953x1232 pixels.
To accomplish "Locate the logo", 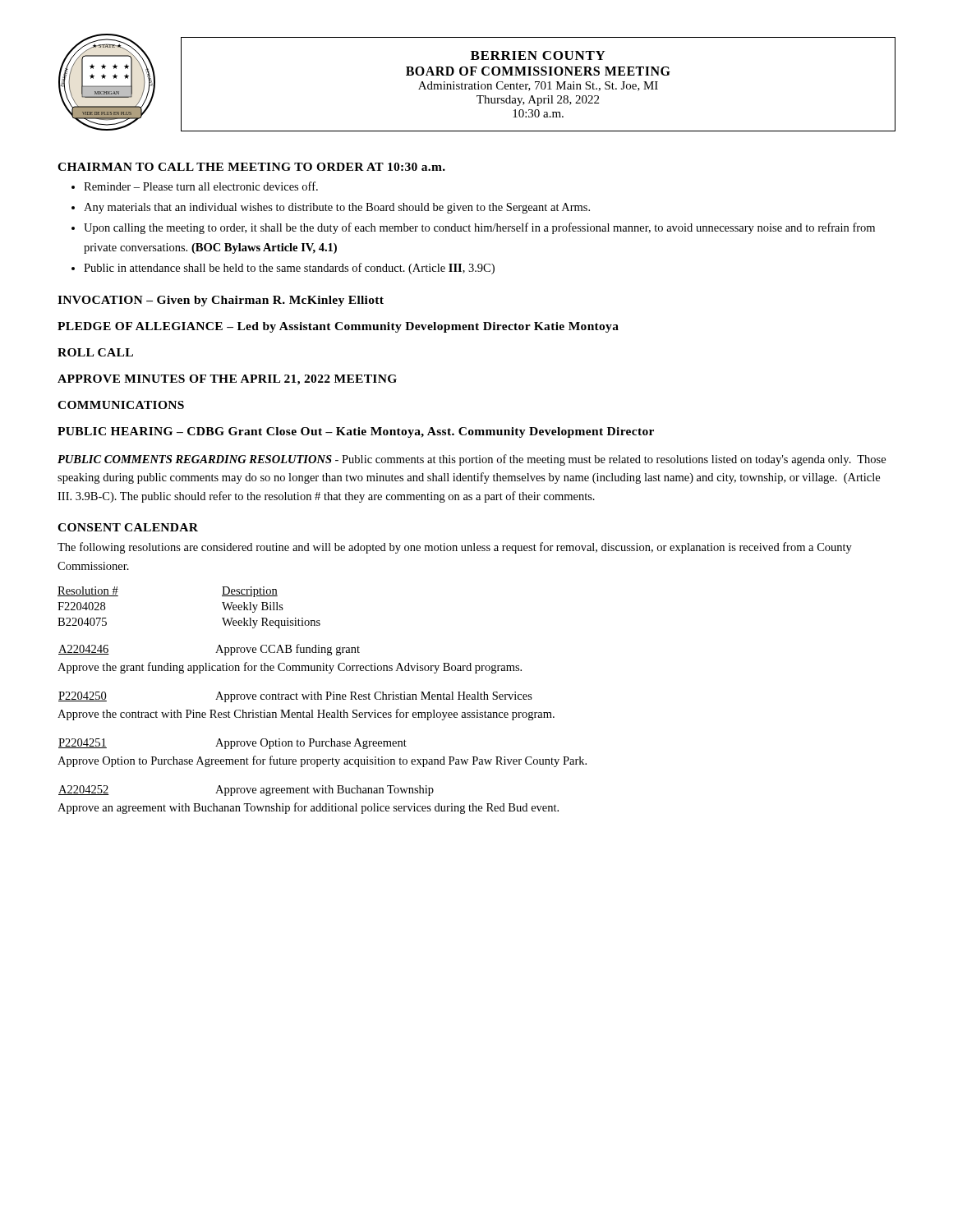I will [x=111, y=84].
